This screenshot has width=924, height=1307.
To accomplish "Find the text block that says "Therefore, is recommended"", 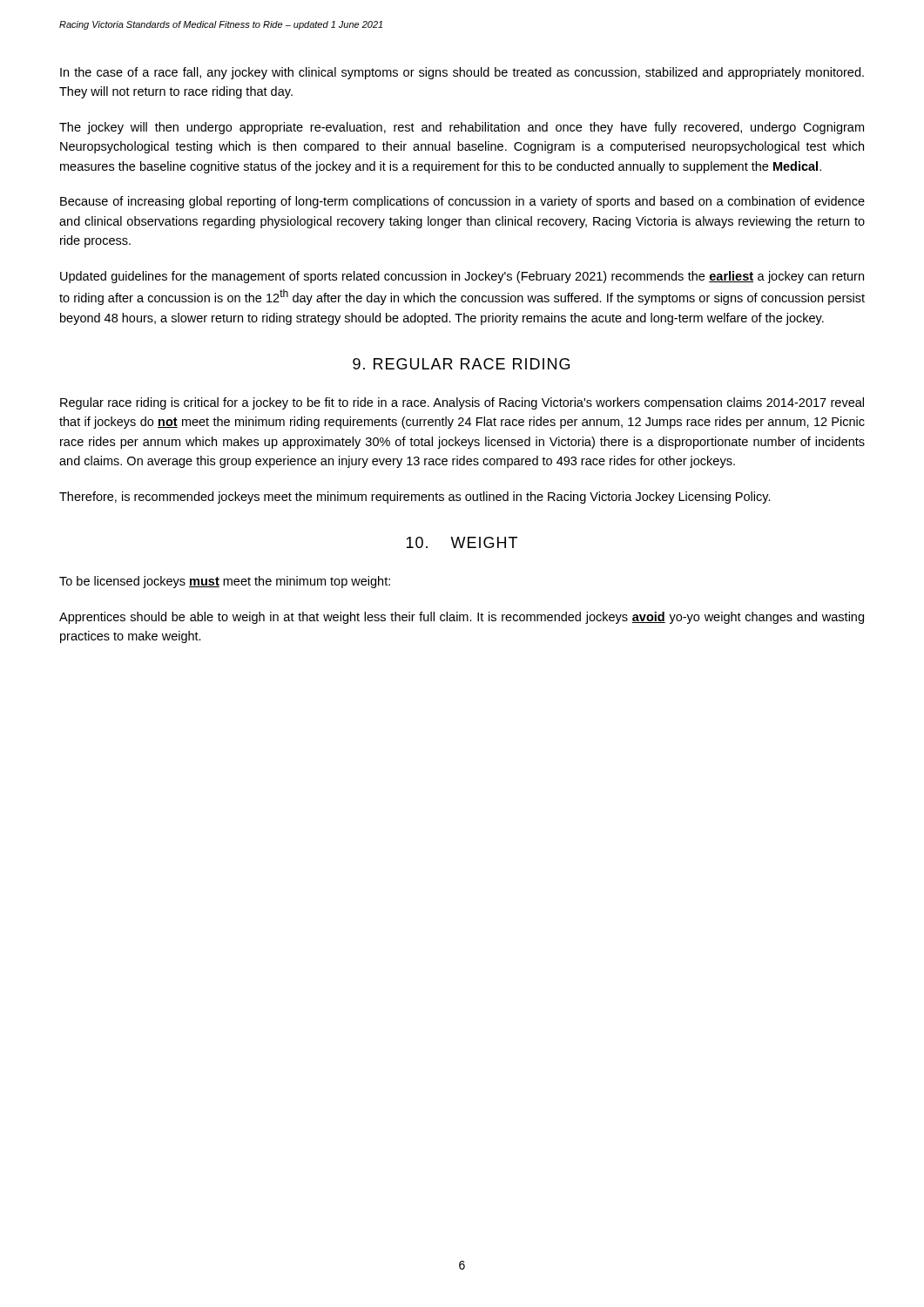I will pos(415,497).
